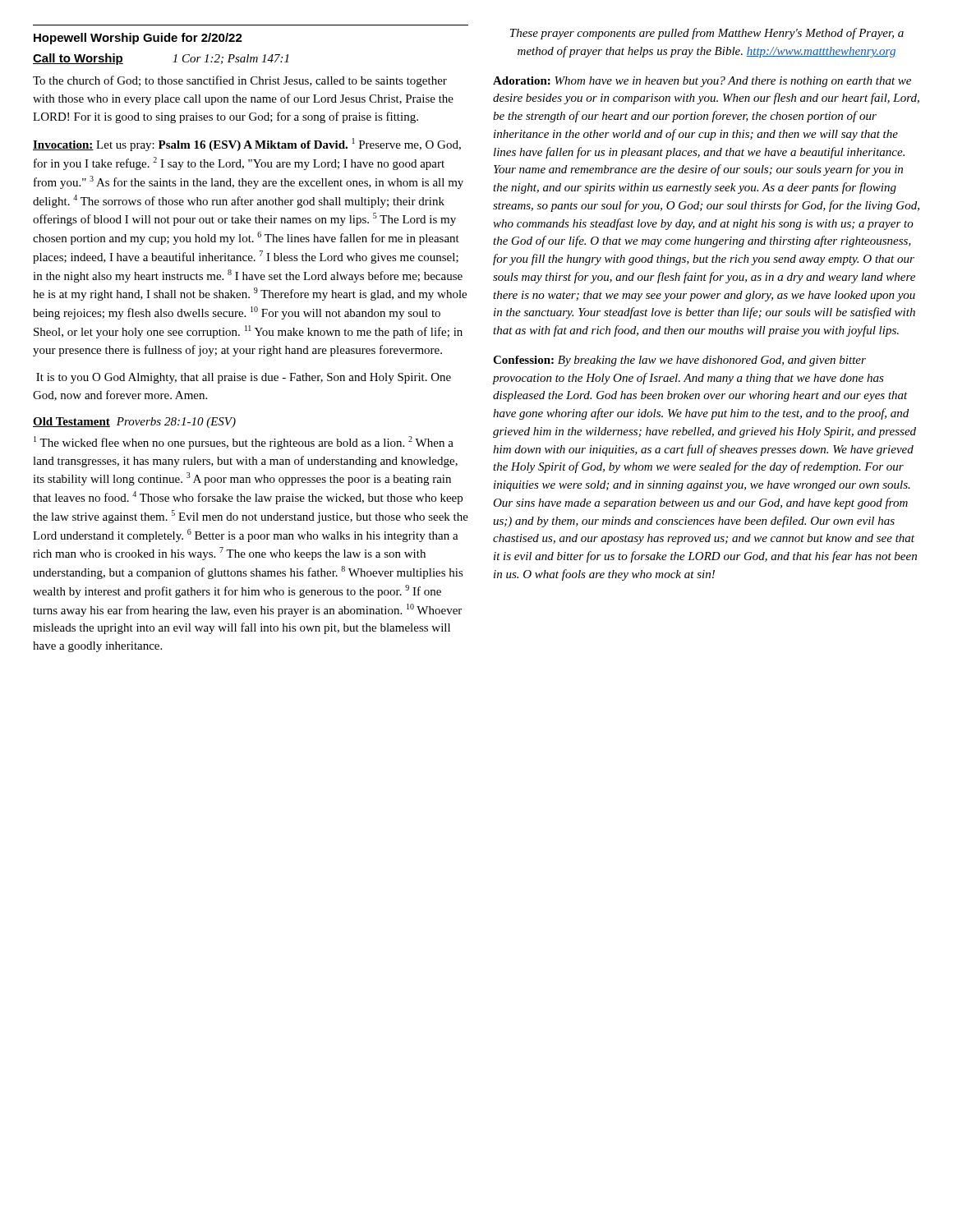The image size is (953, 1232).
Task: Select the passage starting "These prayer components are pulled from Matthew Henry's"
Action: [707, 43]
